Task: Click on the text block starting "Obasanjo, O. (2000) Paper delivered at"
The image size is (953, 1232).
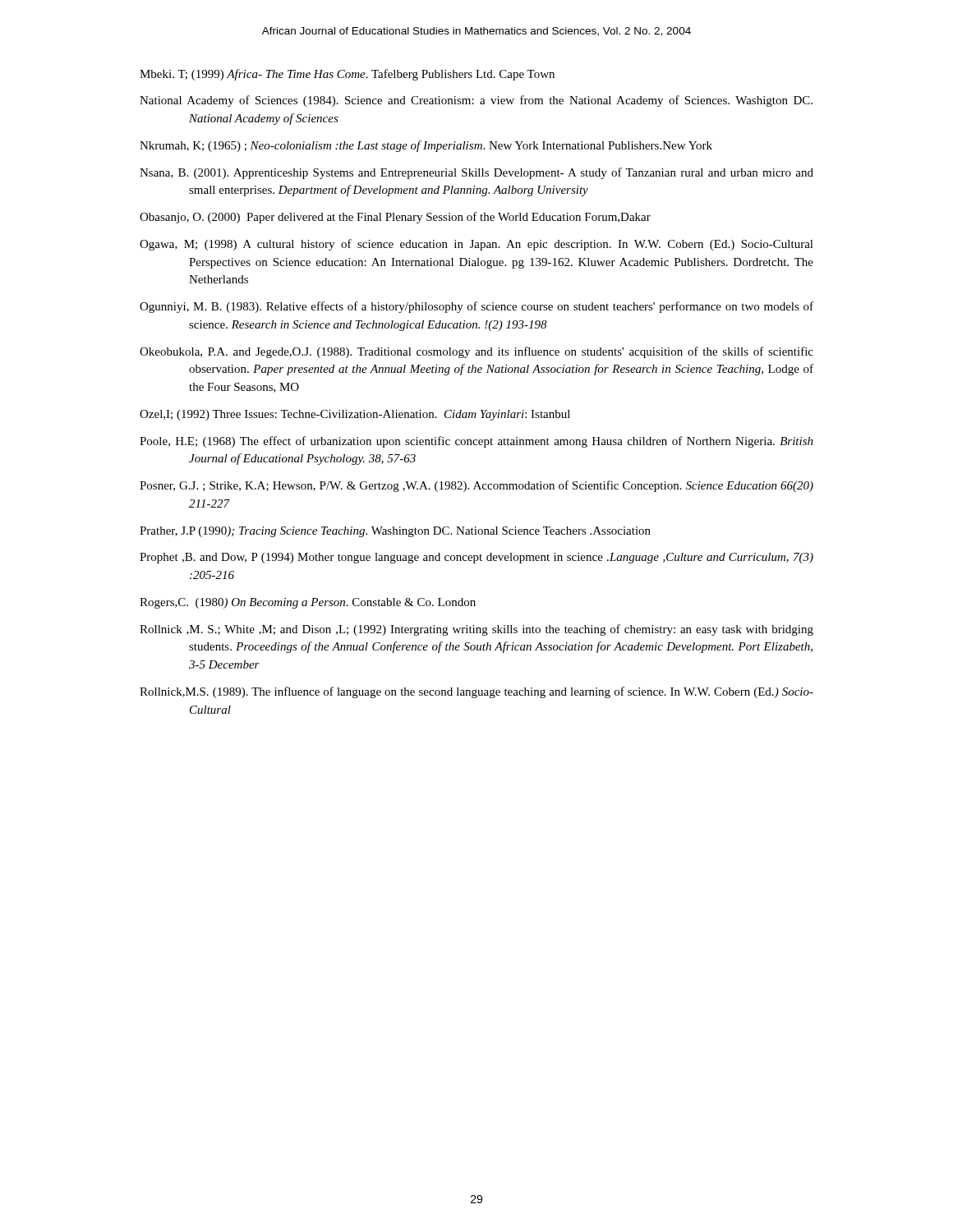Action: click(x=395, y=217)
